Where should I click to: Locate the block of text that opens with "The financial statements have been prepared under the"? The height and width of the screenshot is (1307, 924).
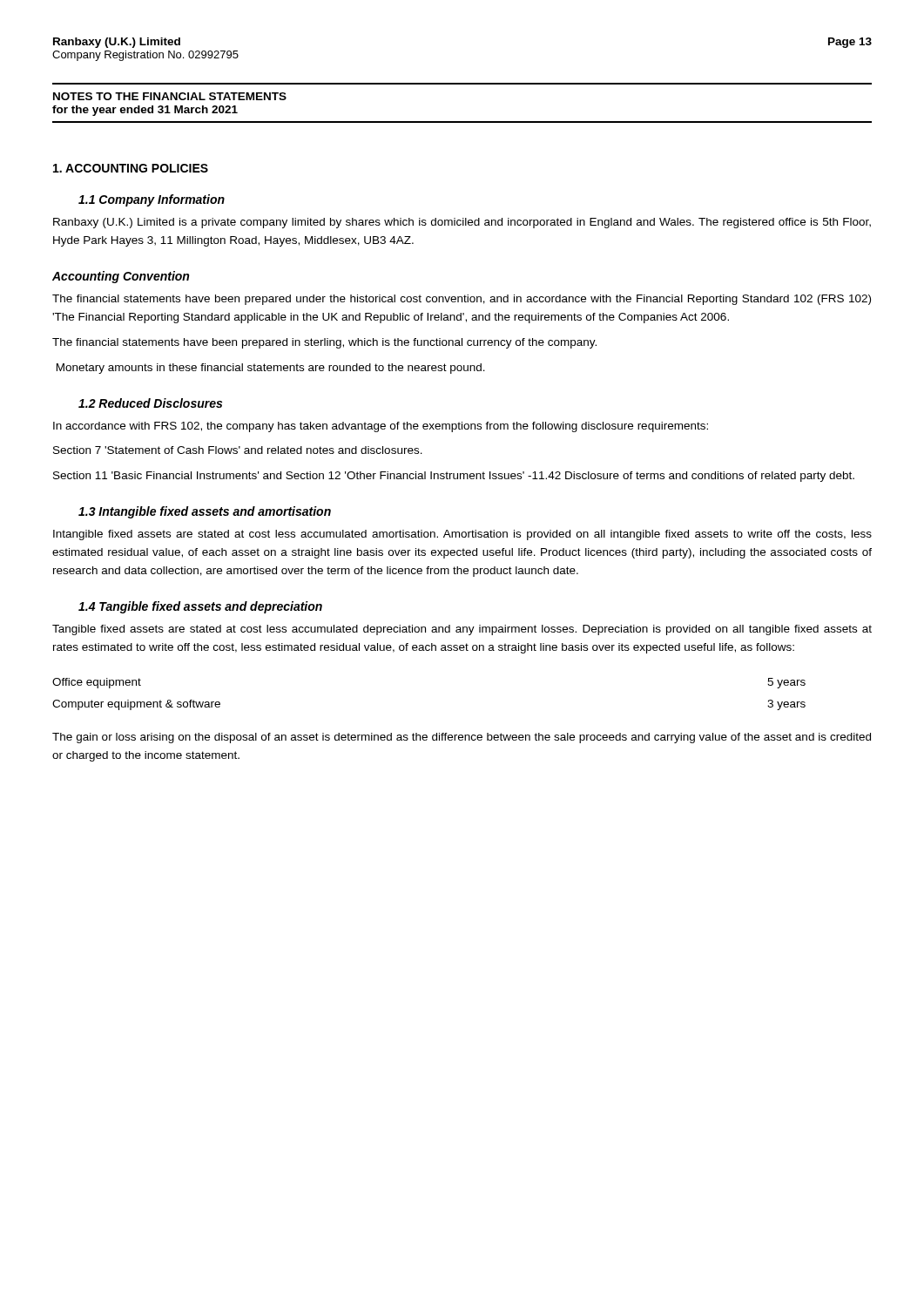(462, 307)
